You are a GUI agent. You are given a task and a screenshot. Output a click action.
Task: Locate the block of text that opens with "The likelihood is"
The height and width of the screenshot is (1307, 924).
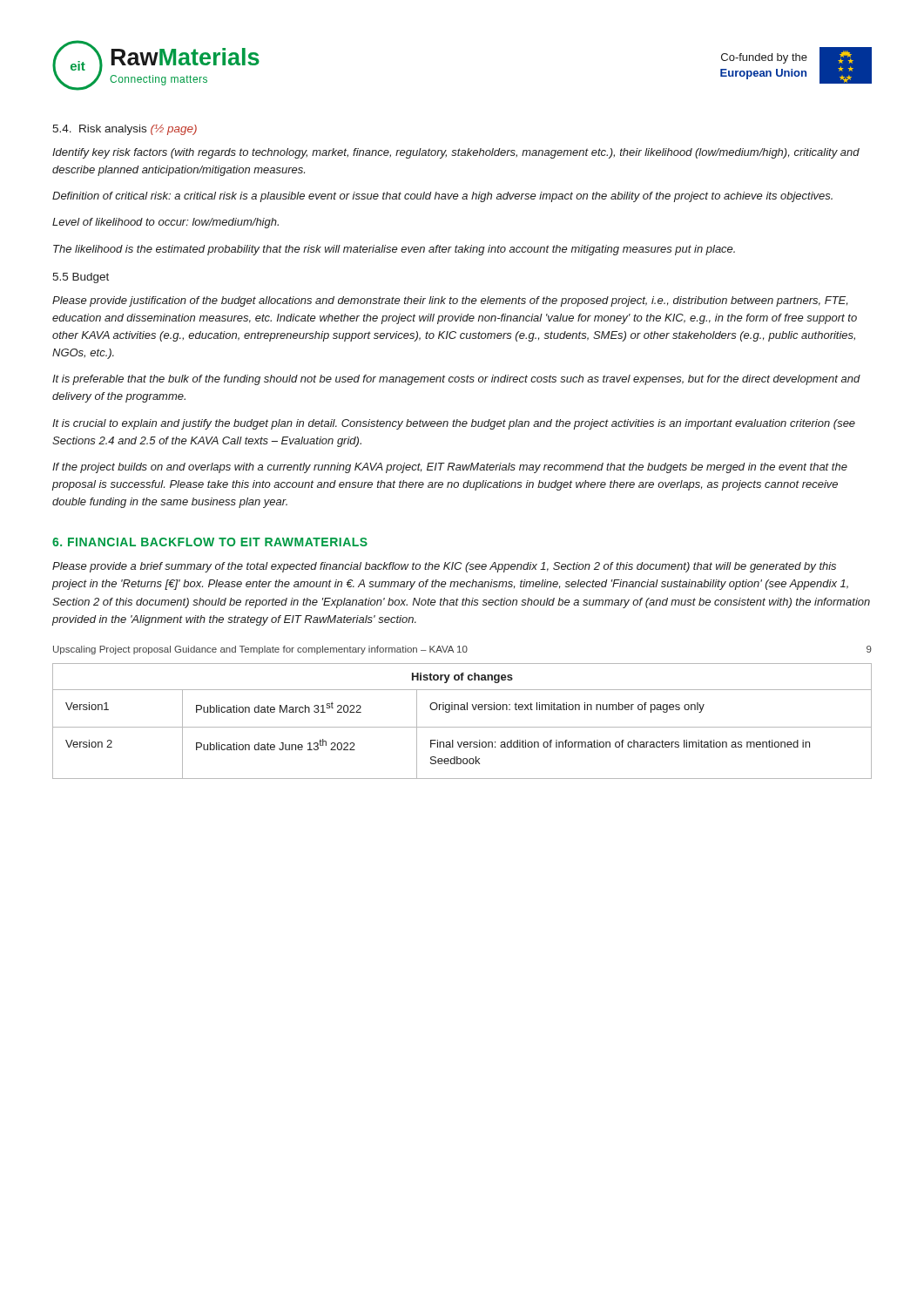pos(394,248)
